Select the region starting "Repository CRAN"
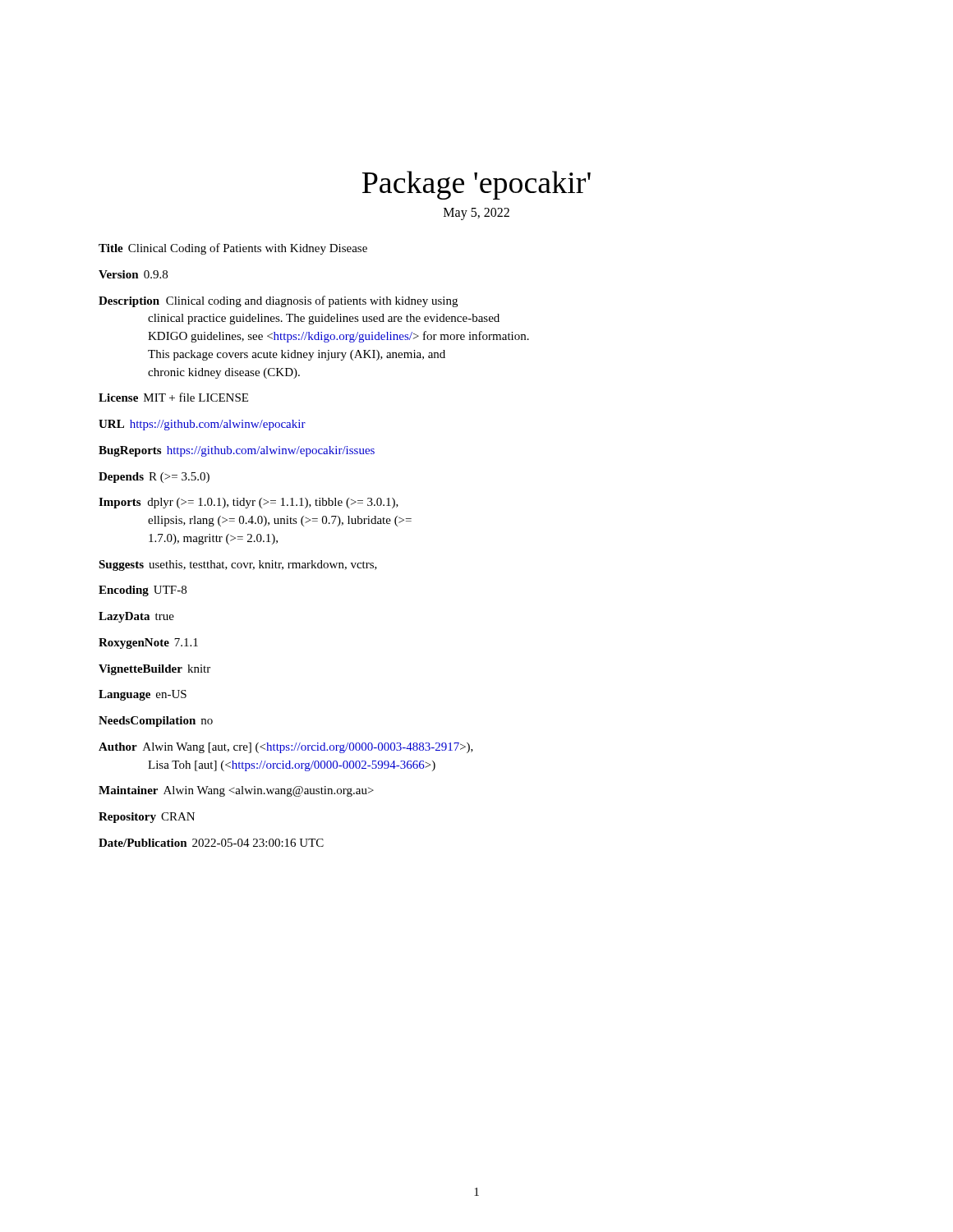This screenshot has width=953, height=1232. click(147, 818)
